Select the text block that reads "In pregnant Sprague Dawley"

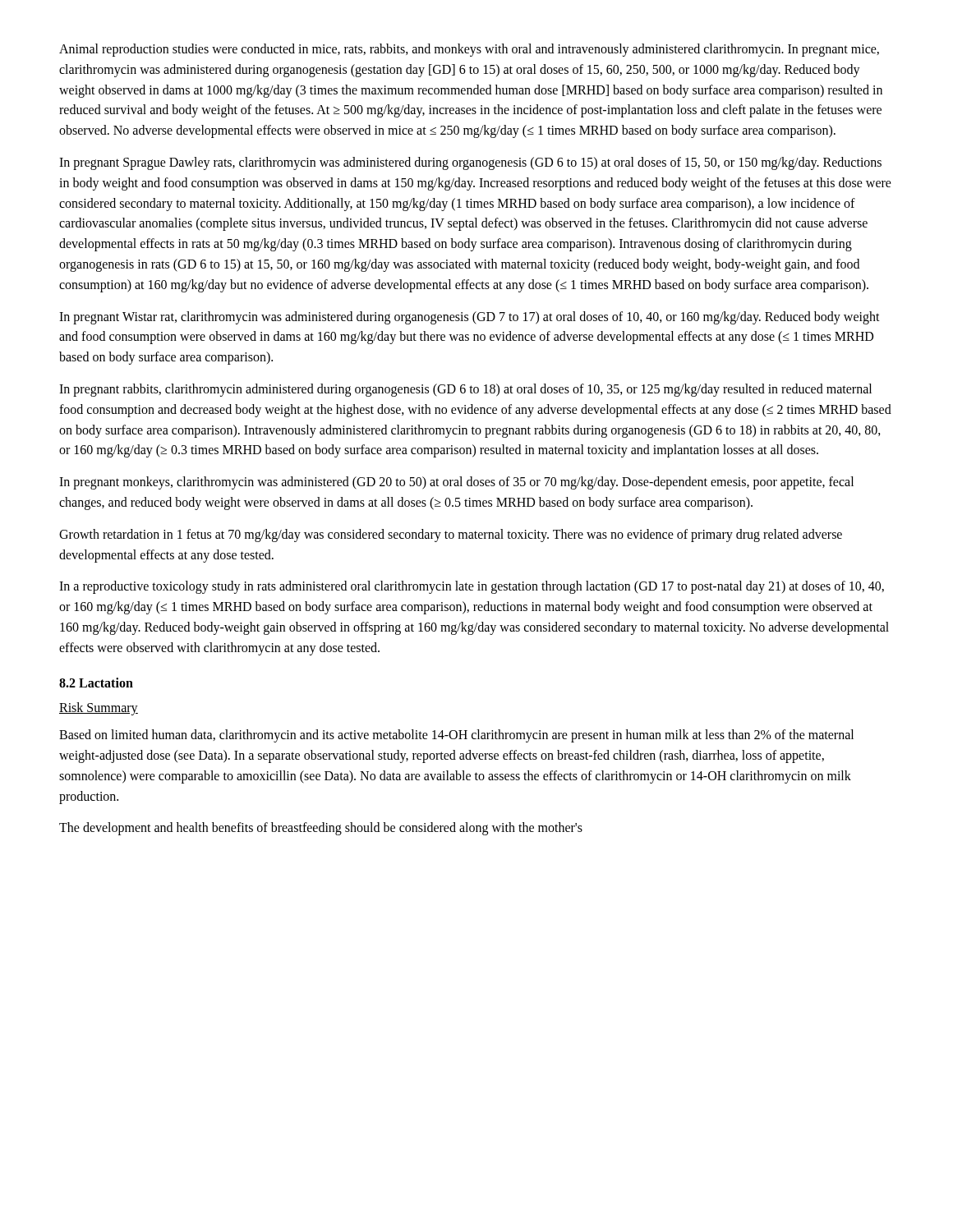pos(476,224)
